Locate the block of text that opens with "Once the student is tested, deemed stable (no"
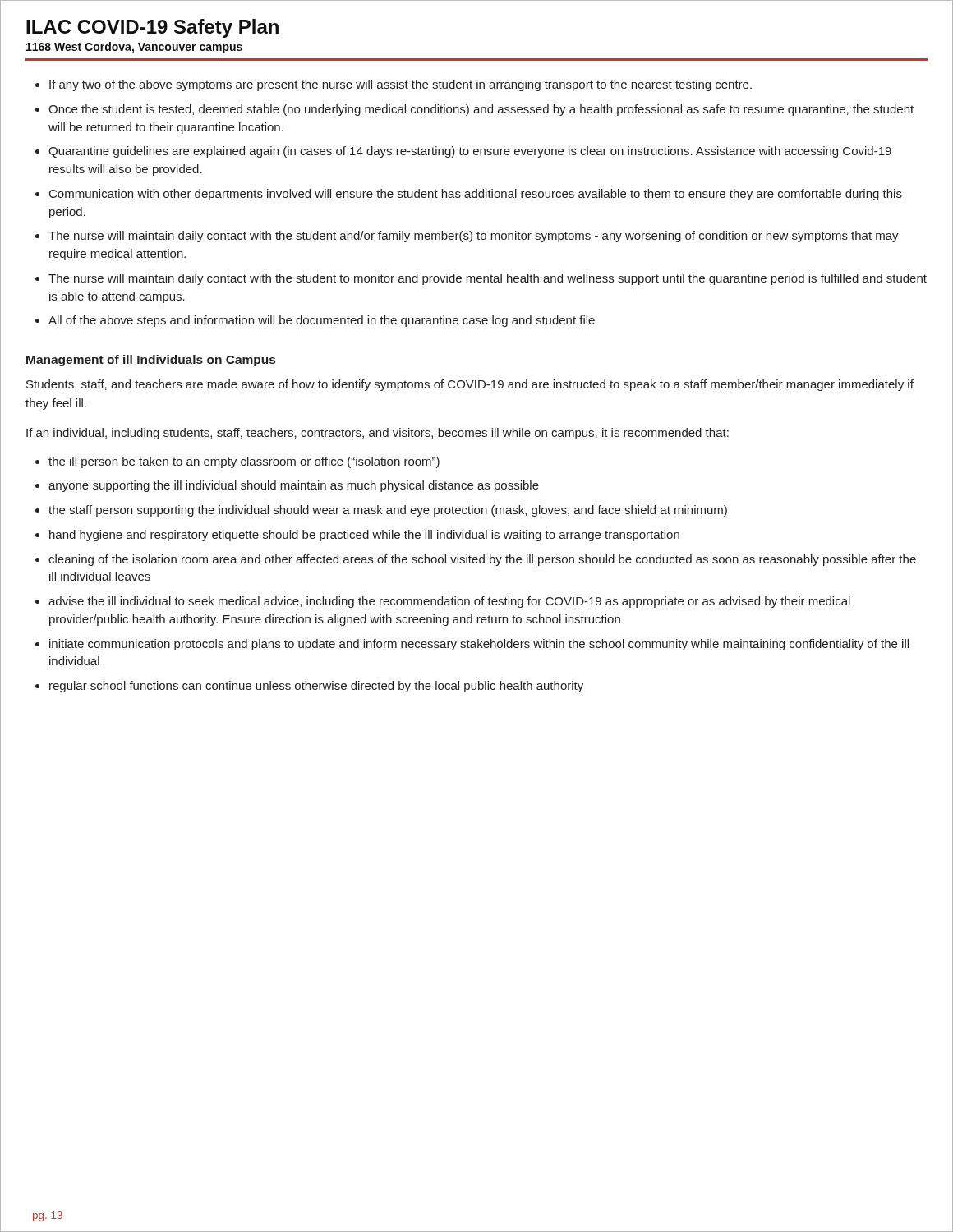The width and height of the screenshot is (953, 1232). tap(488, 118)
